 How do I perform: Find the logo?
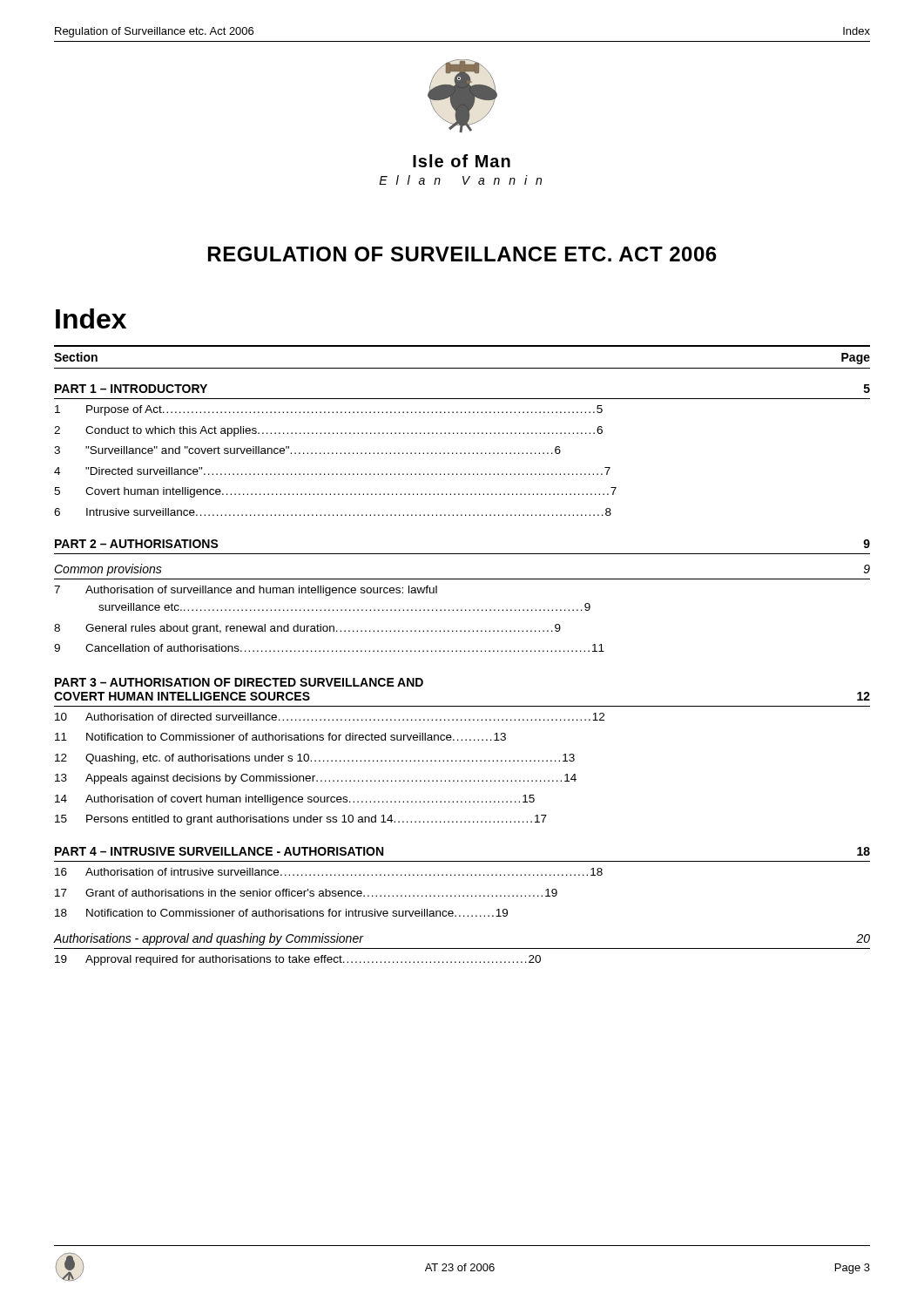tap(462, 123)
